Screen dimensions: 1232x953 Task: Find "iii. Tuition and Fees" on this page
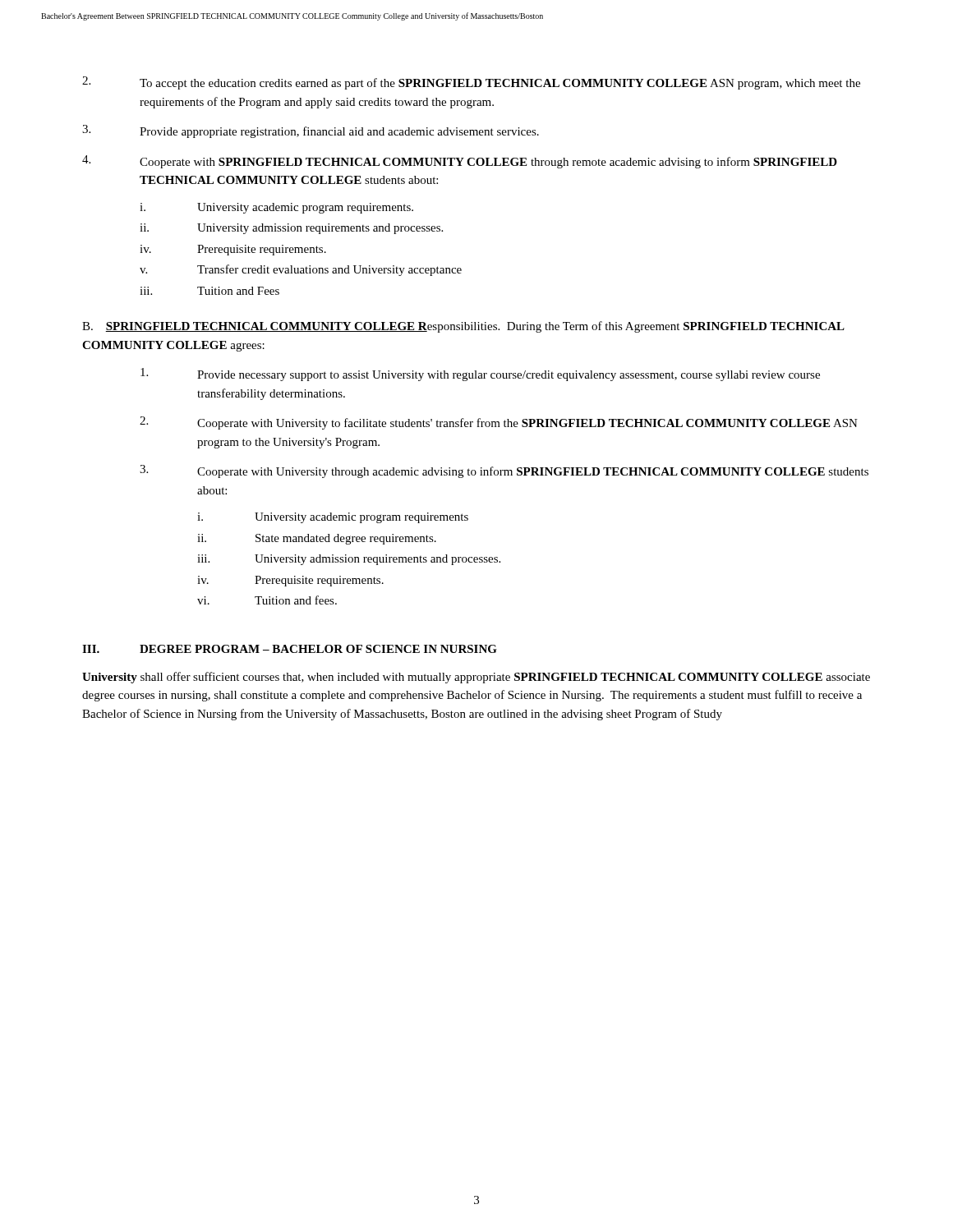click(209, 291)
